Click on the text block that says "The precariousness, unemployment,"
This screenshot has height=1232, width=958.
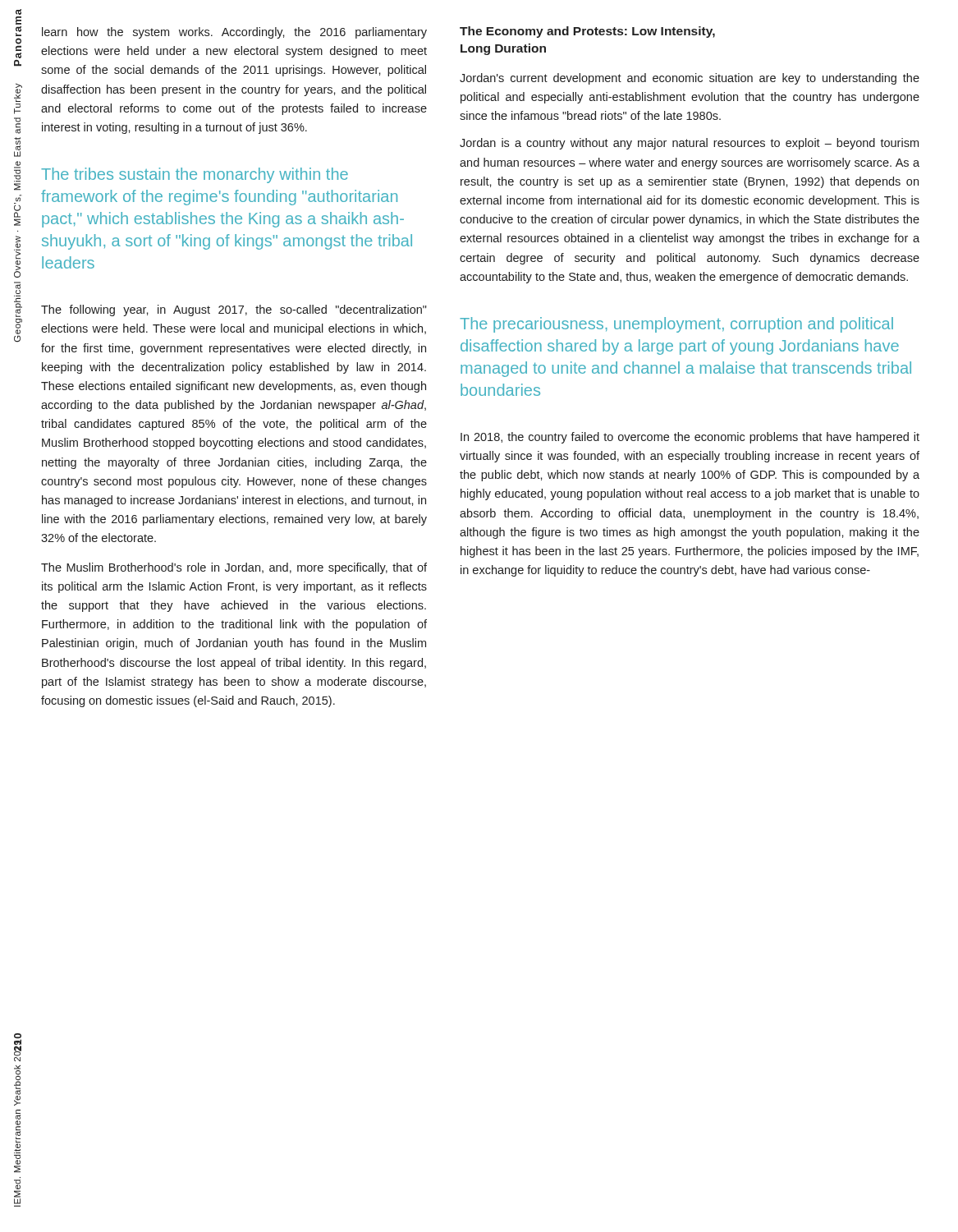[690, 357]
